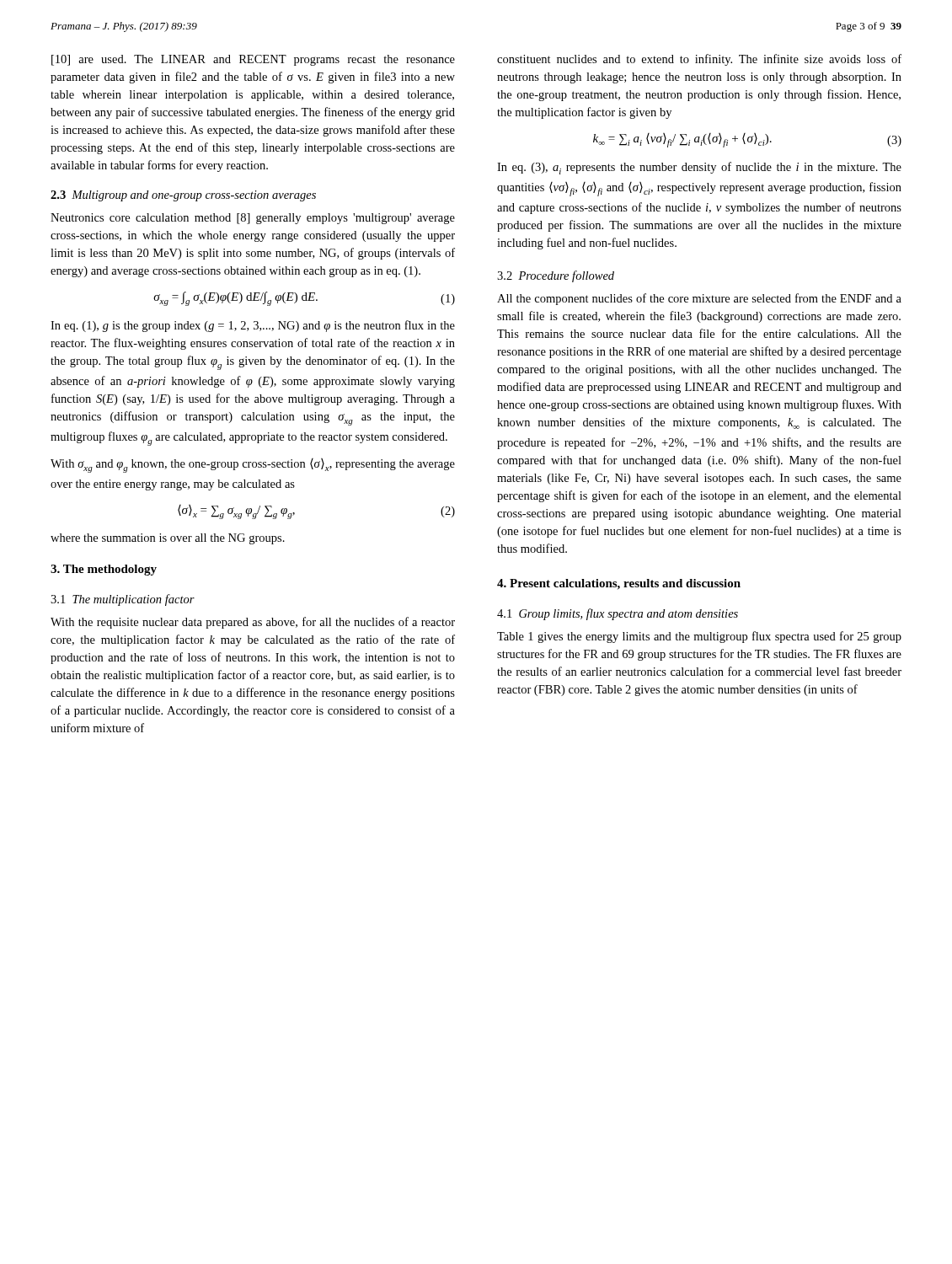The width and height of the screenshot is (952, 1264).
Task: Click on the section header containing "3. The methodology"
Action: point(104,569)
